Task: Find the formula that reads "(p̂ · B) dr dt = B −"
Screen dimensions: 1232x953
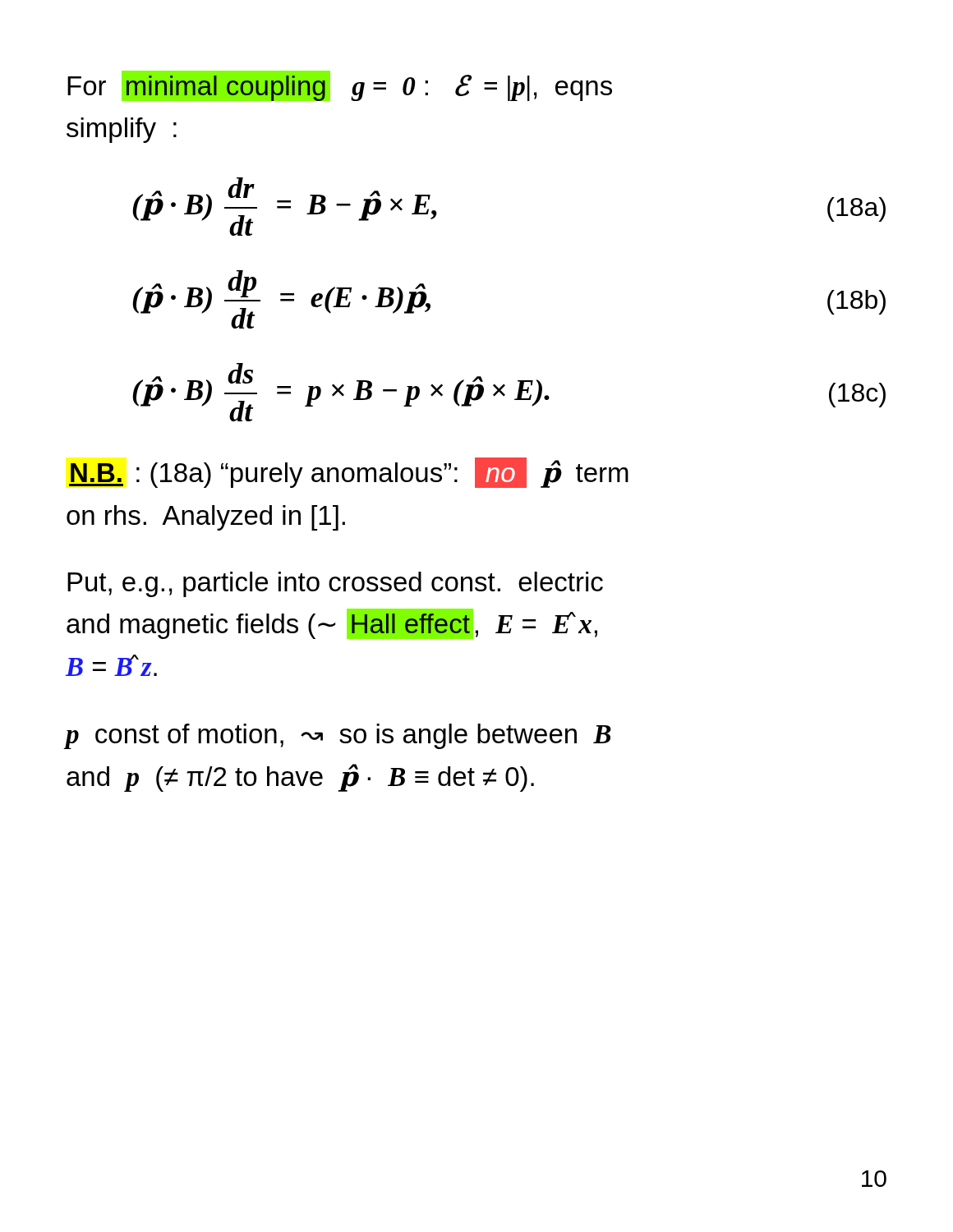Action: (240, 207)
